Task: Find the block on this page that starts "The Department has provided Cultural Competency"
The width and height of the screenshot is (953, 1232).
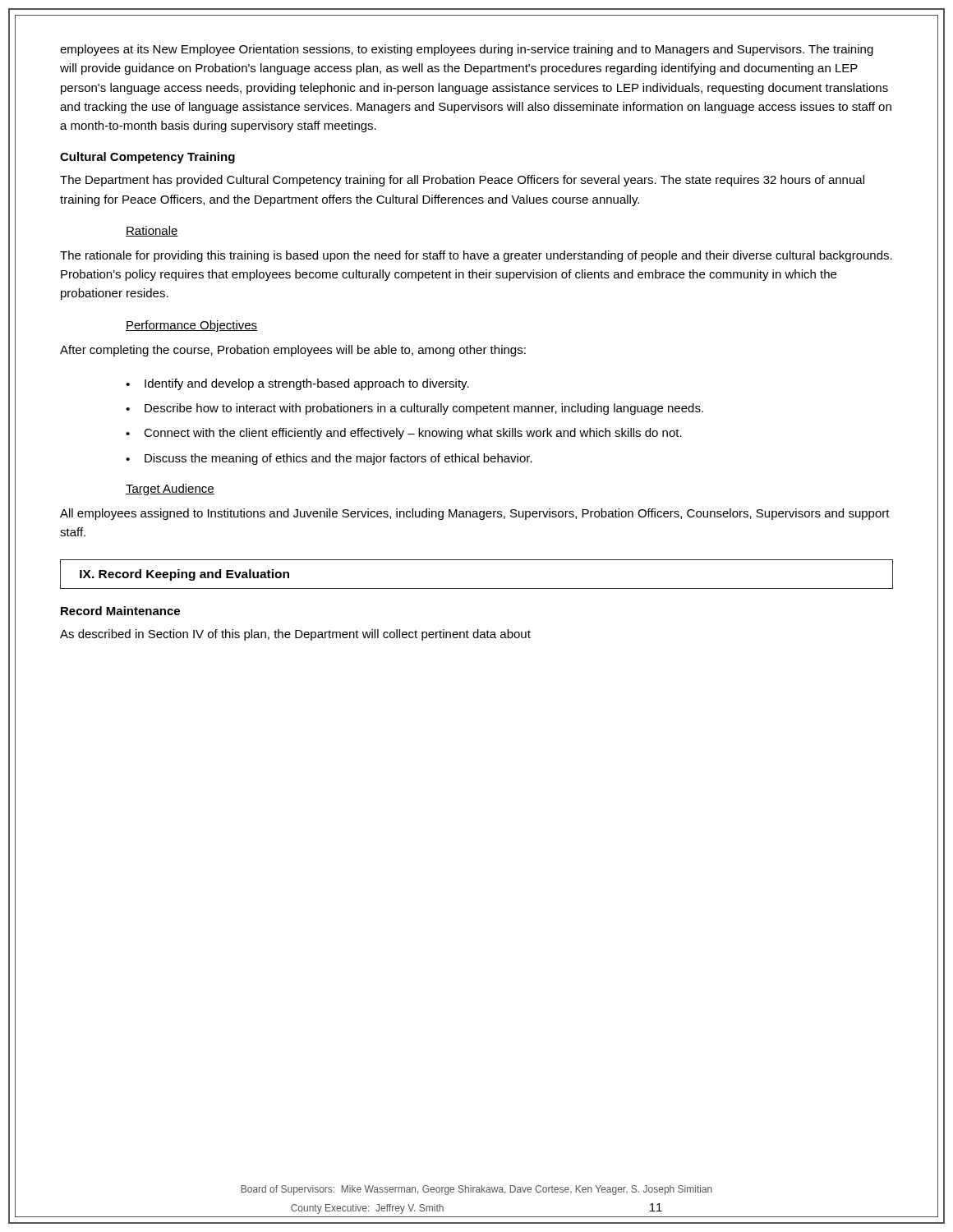Action: pyautogui.click(x=462, y=189)
